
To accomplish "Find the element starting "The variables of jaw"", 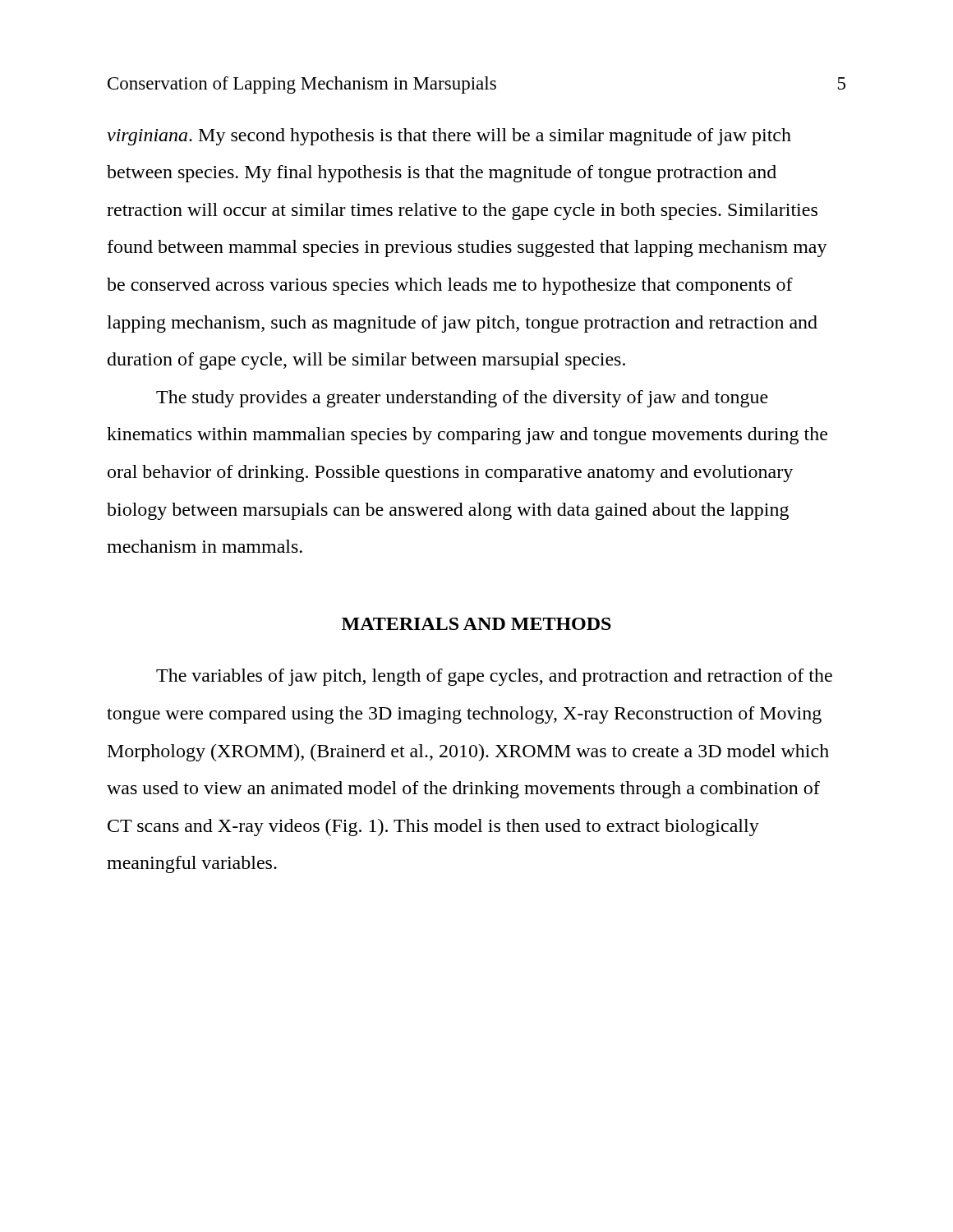I will [470, 769].
